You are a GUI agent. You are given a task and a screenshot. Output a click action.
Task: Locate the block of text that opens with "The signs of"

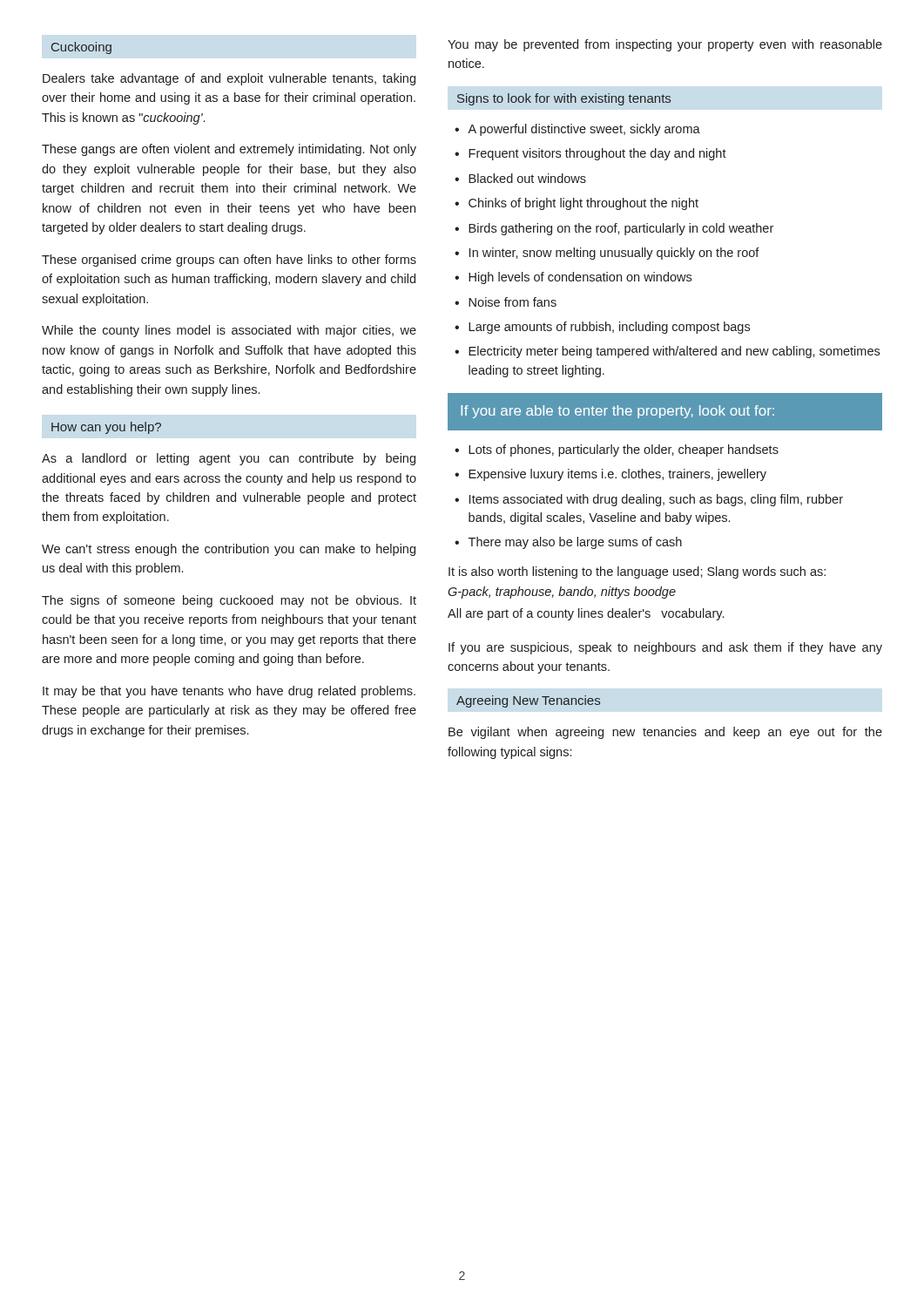click(x=229, y=630)
